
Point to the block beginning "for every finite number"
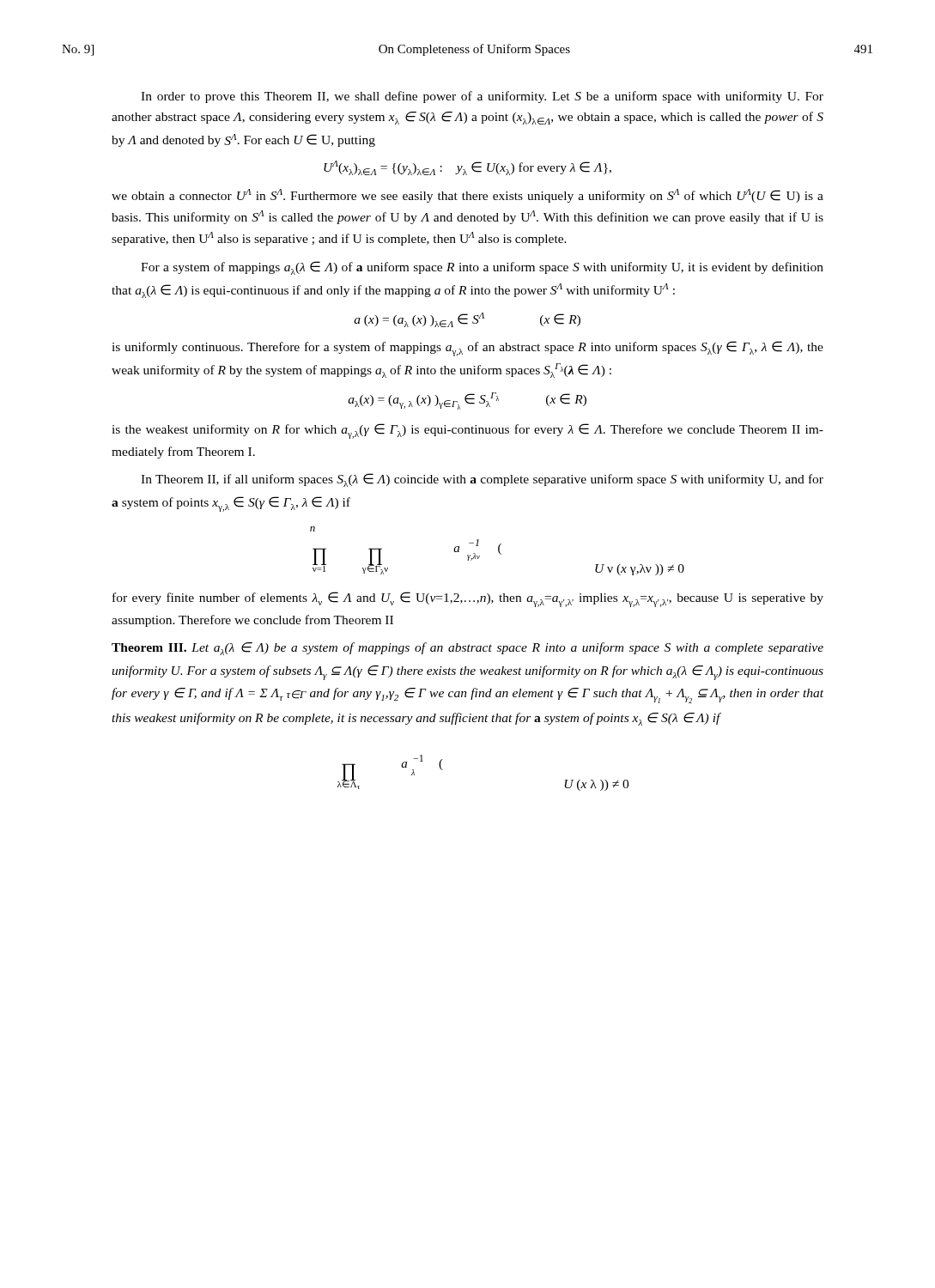click(468, 609)
